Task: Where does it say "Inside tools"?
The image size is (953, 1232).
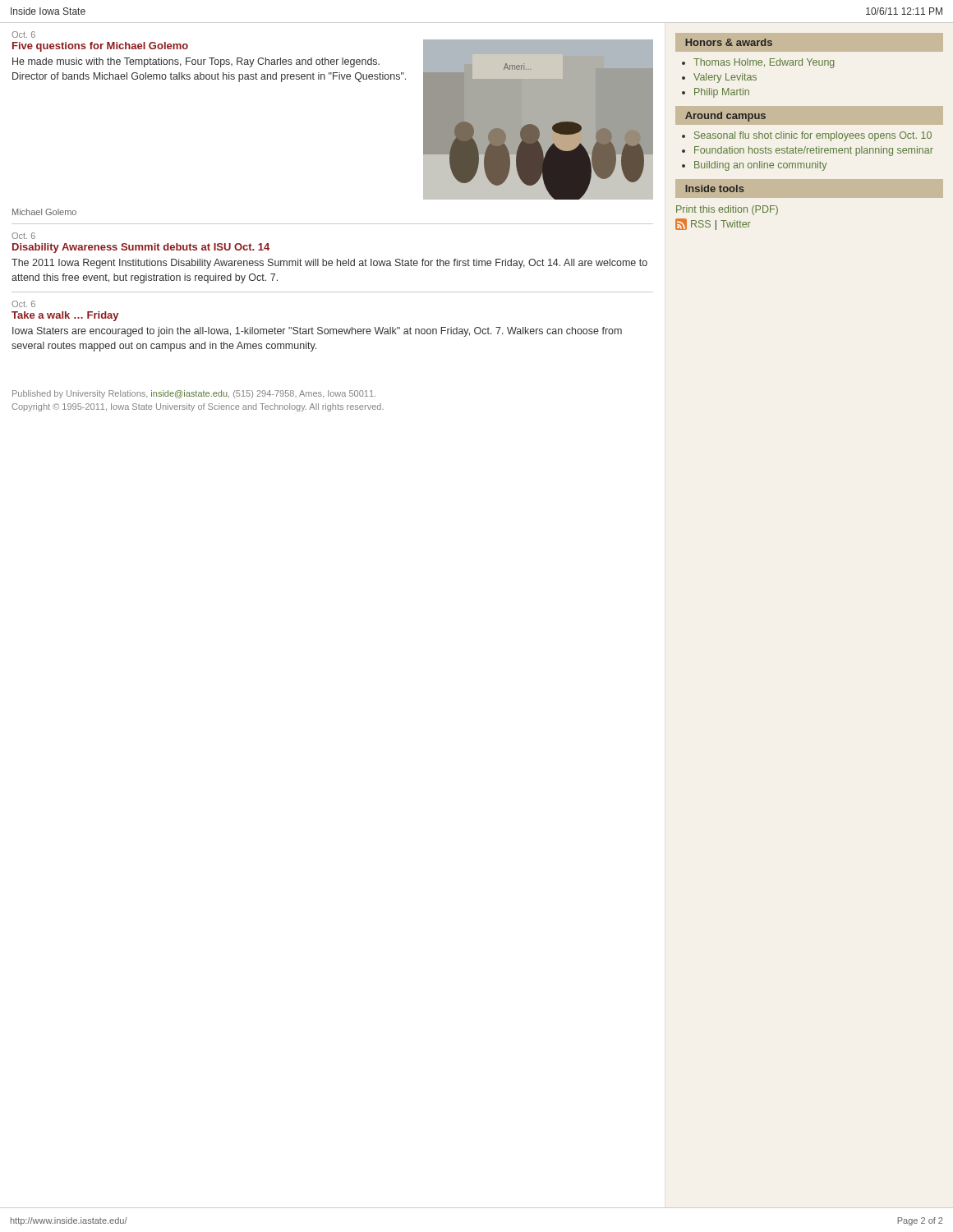Action: 713,188
